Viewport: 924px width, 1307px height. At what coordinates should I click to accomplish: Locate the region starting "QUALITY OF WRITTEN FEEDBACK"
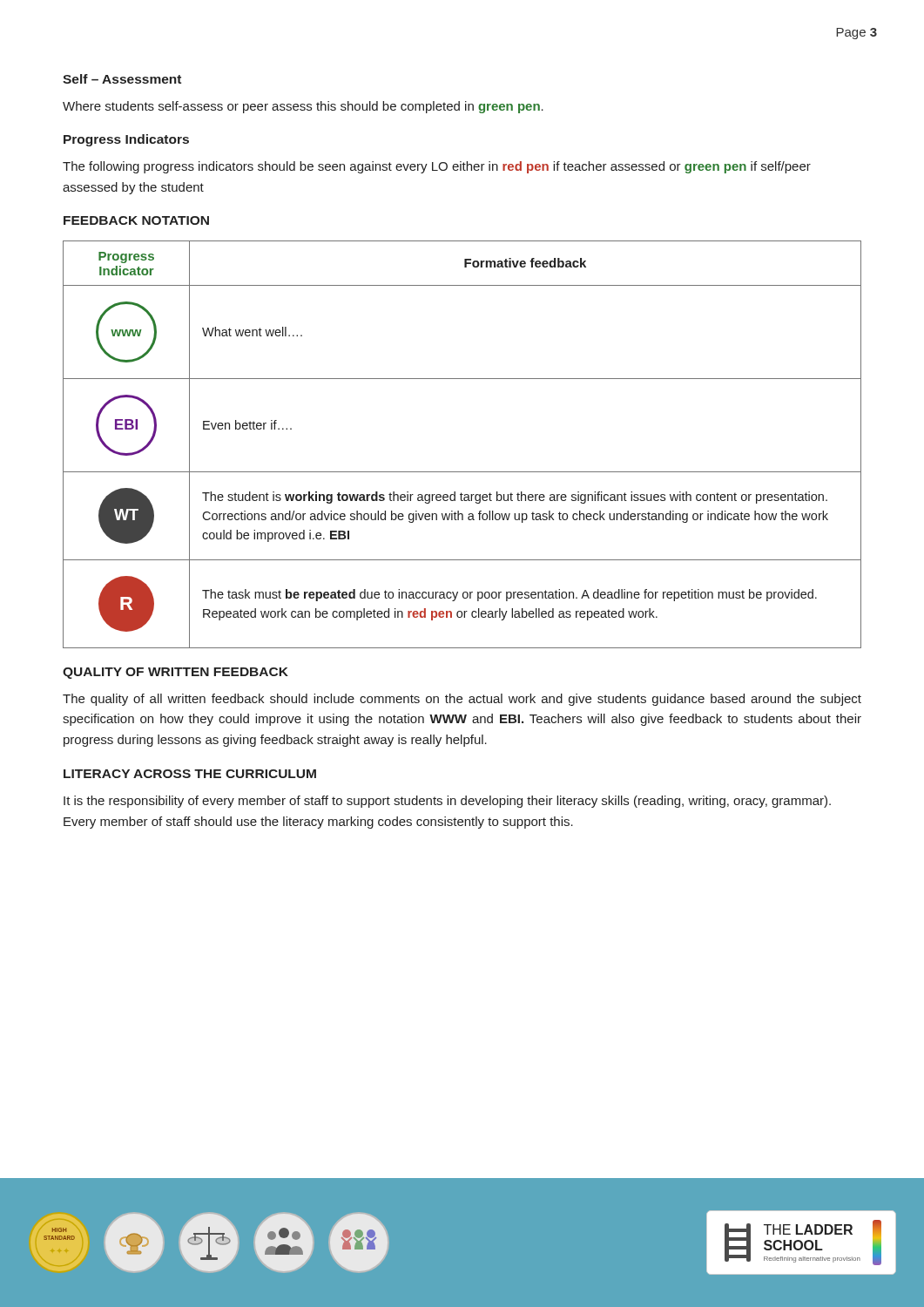point(175,671)
